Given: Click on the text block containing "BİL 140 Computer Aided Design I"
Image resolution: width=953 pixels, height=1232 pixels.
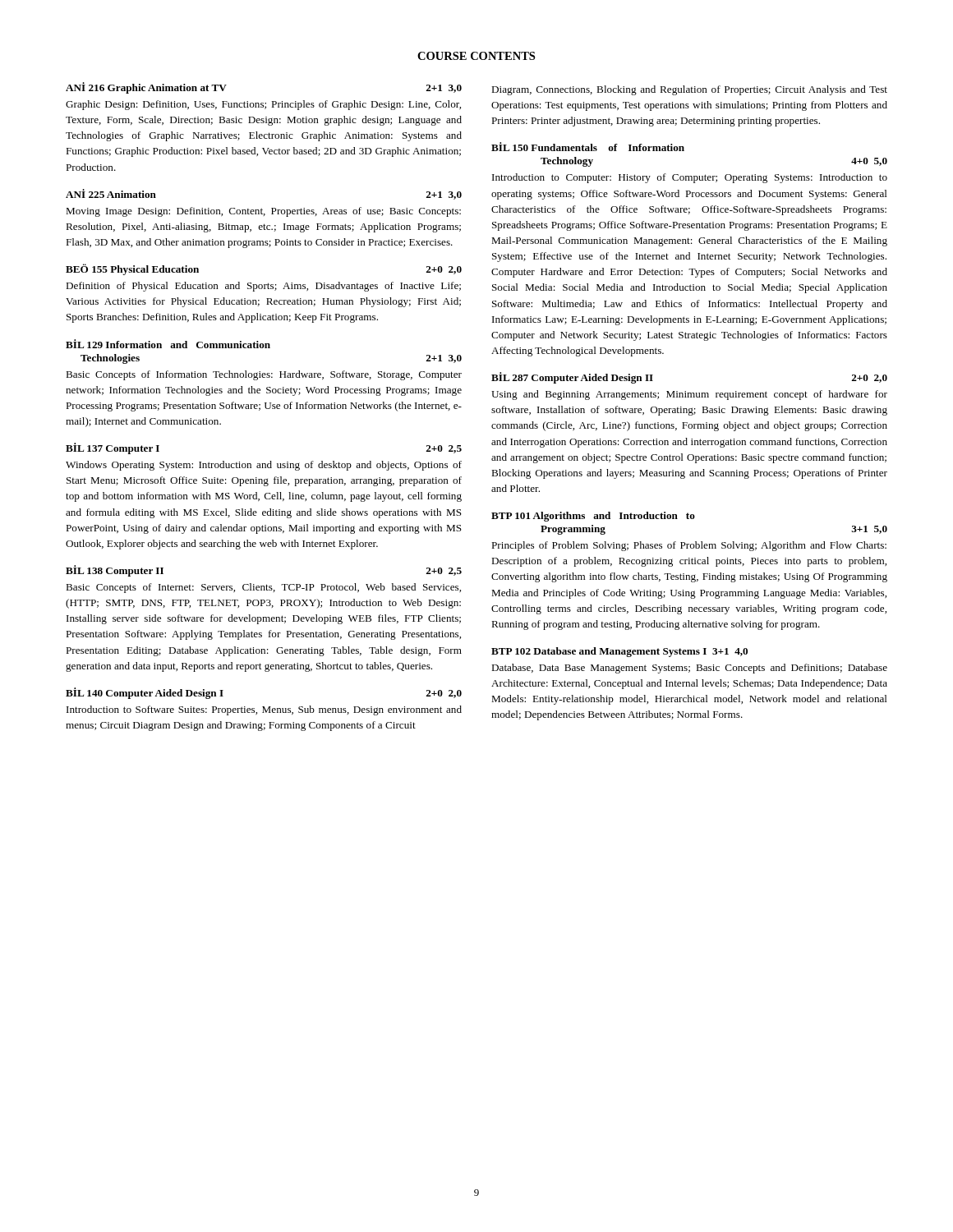Looking at the screenshot, I should pos(264,710).
